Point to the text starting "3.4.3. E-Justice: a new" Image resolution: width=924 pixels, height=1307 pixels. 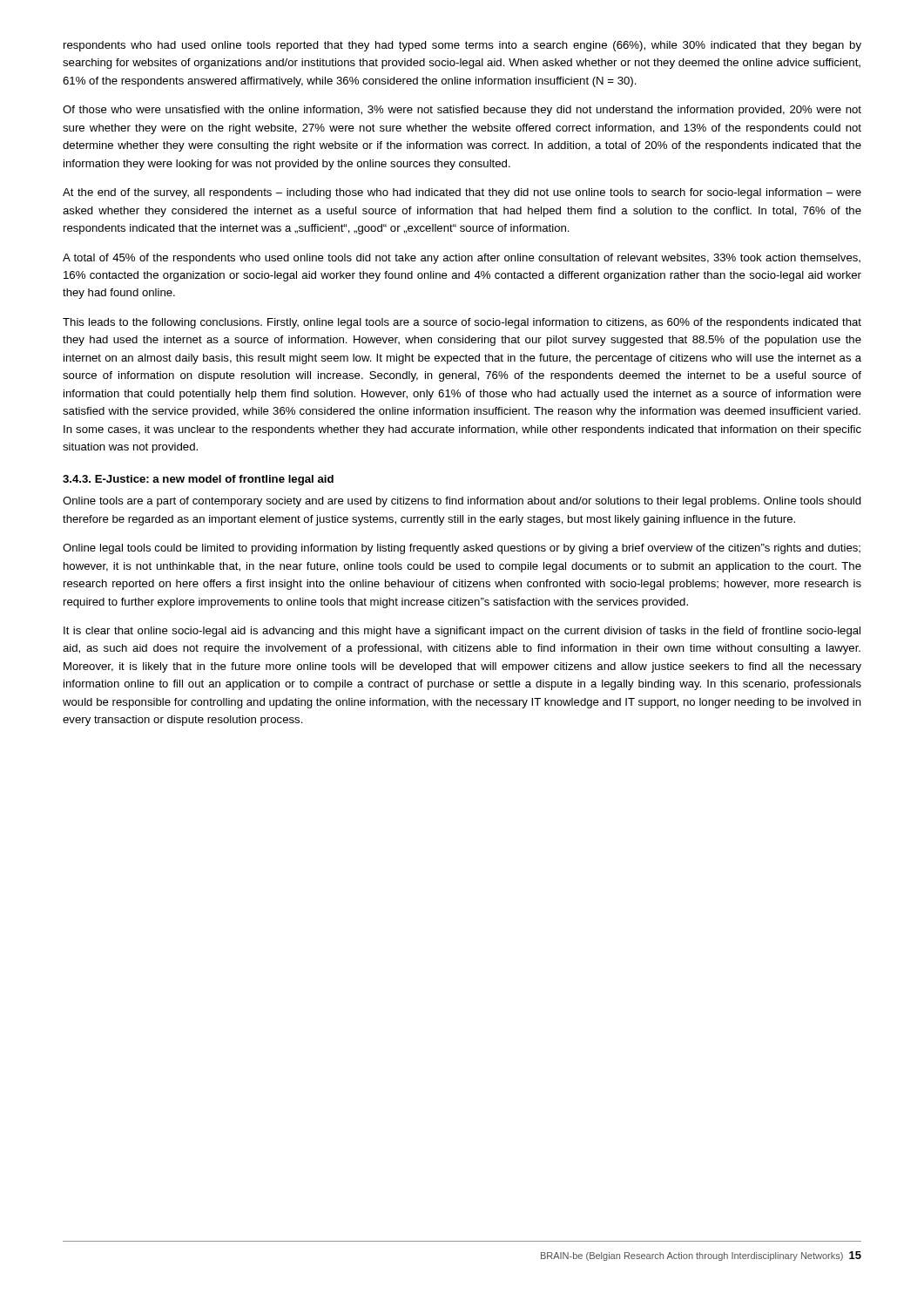tap(198, 478)
